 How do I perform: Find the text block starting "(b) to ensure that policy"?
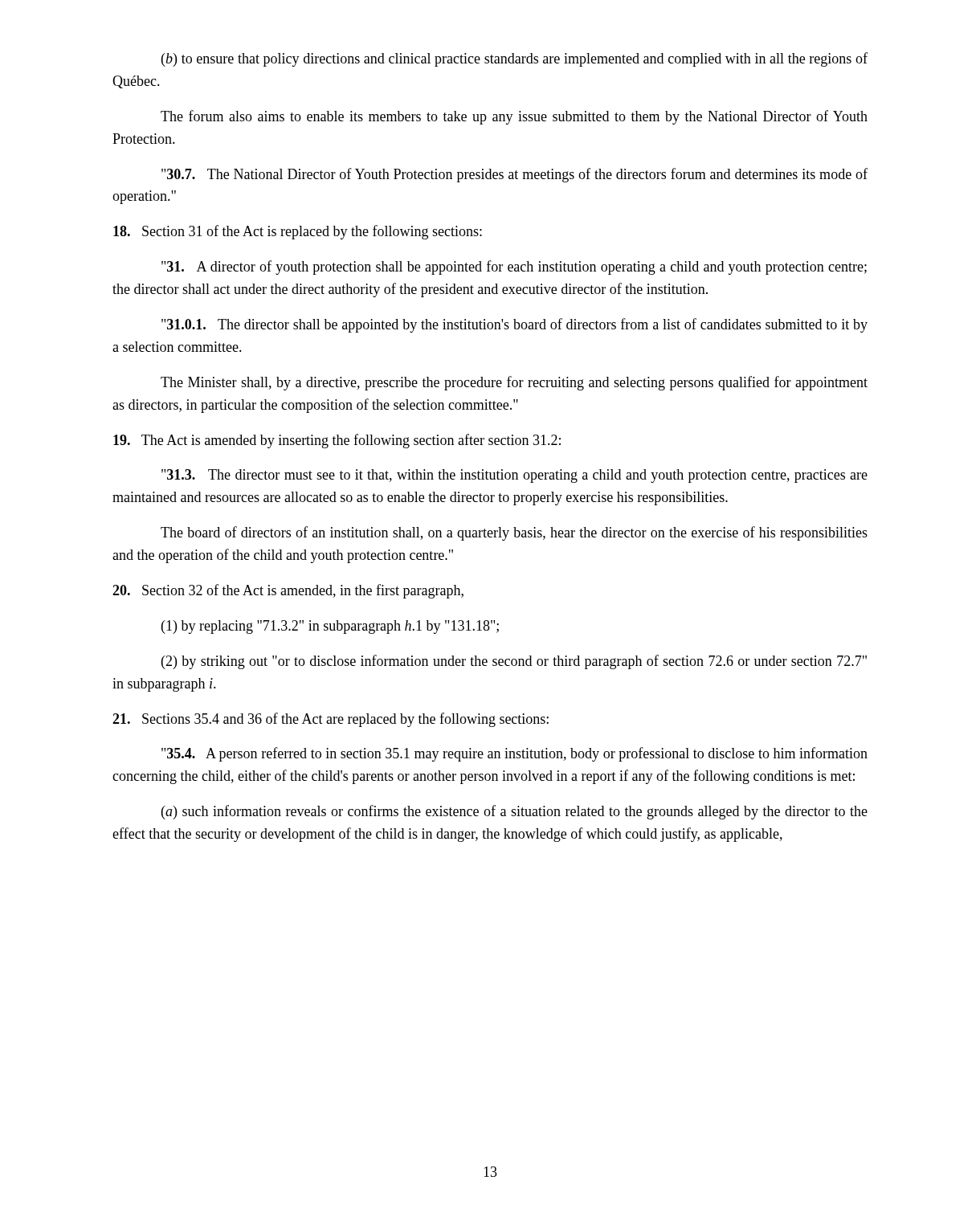pyautogui.click(x=490, y=71)
